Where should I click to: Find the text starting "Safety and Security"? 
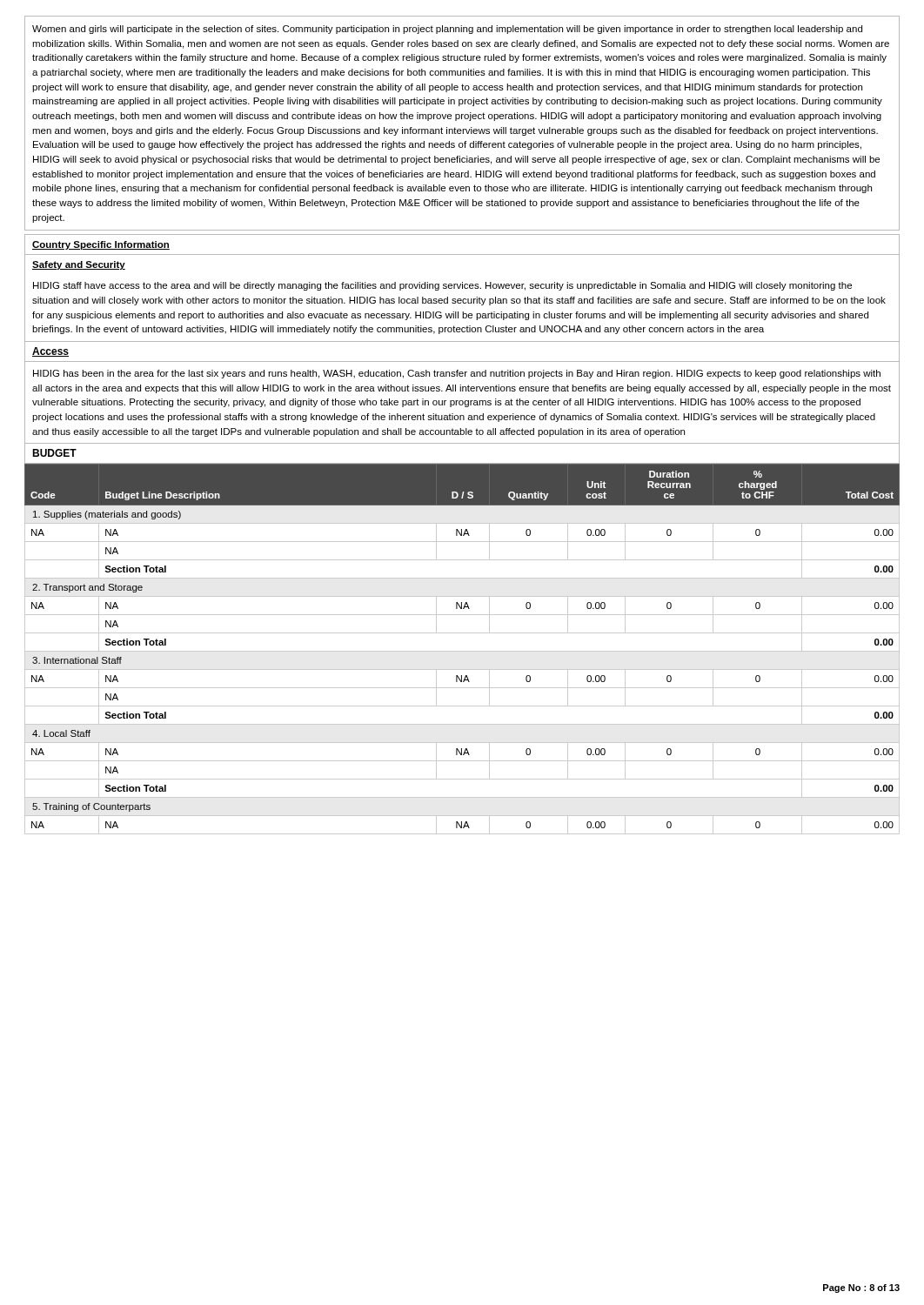(80, 265)
